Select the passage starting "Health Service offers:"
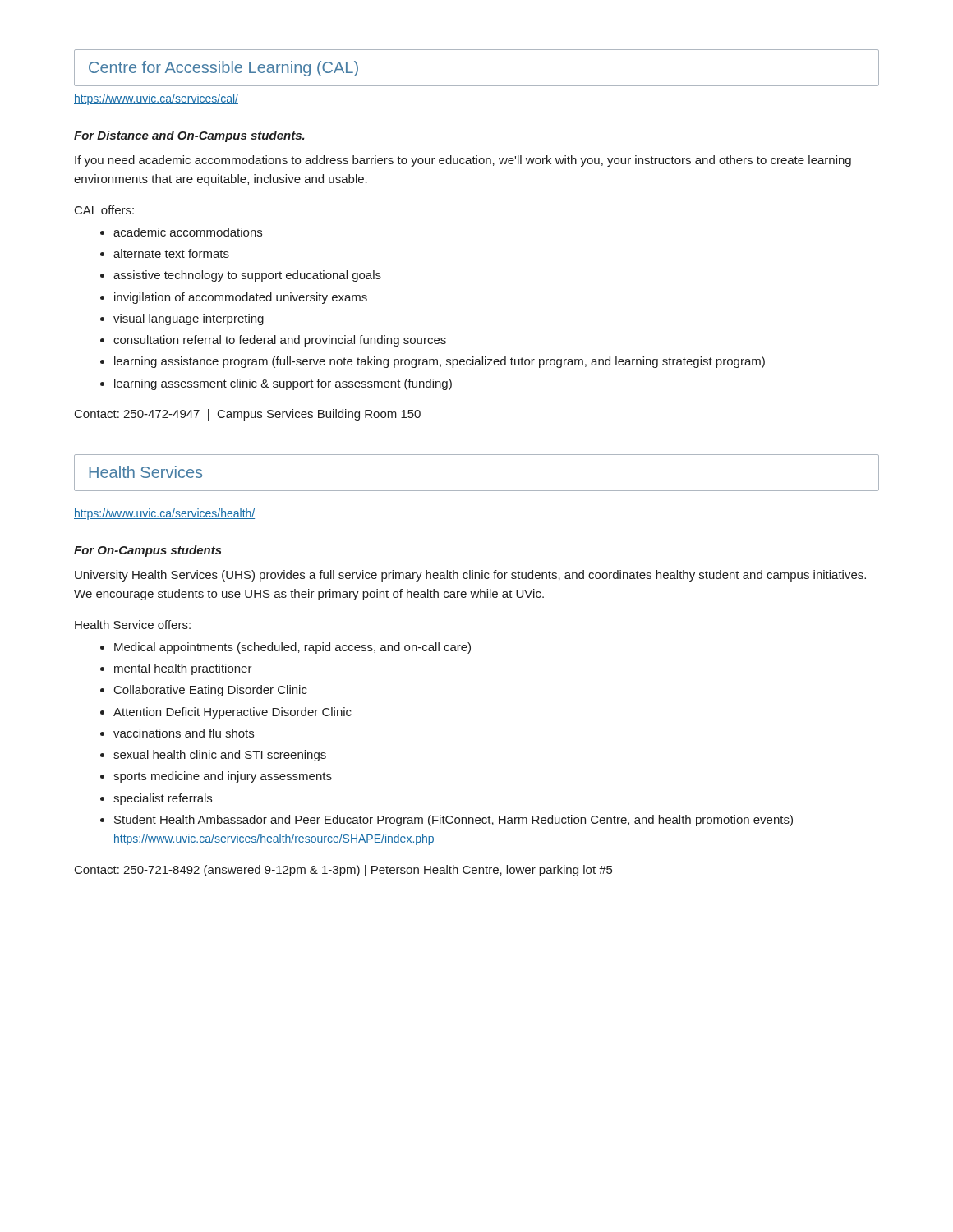The width and height of the screenshot is (953, 1232). coord(133,624)
